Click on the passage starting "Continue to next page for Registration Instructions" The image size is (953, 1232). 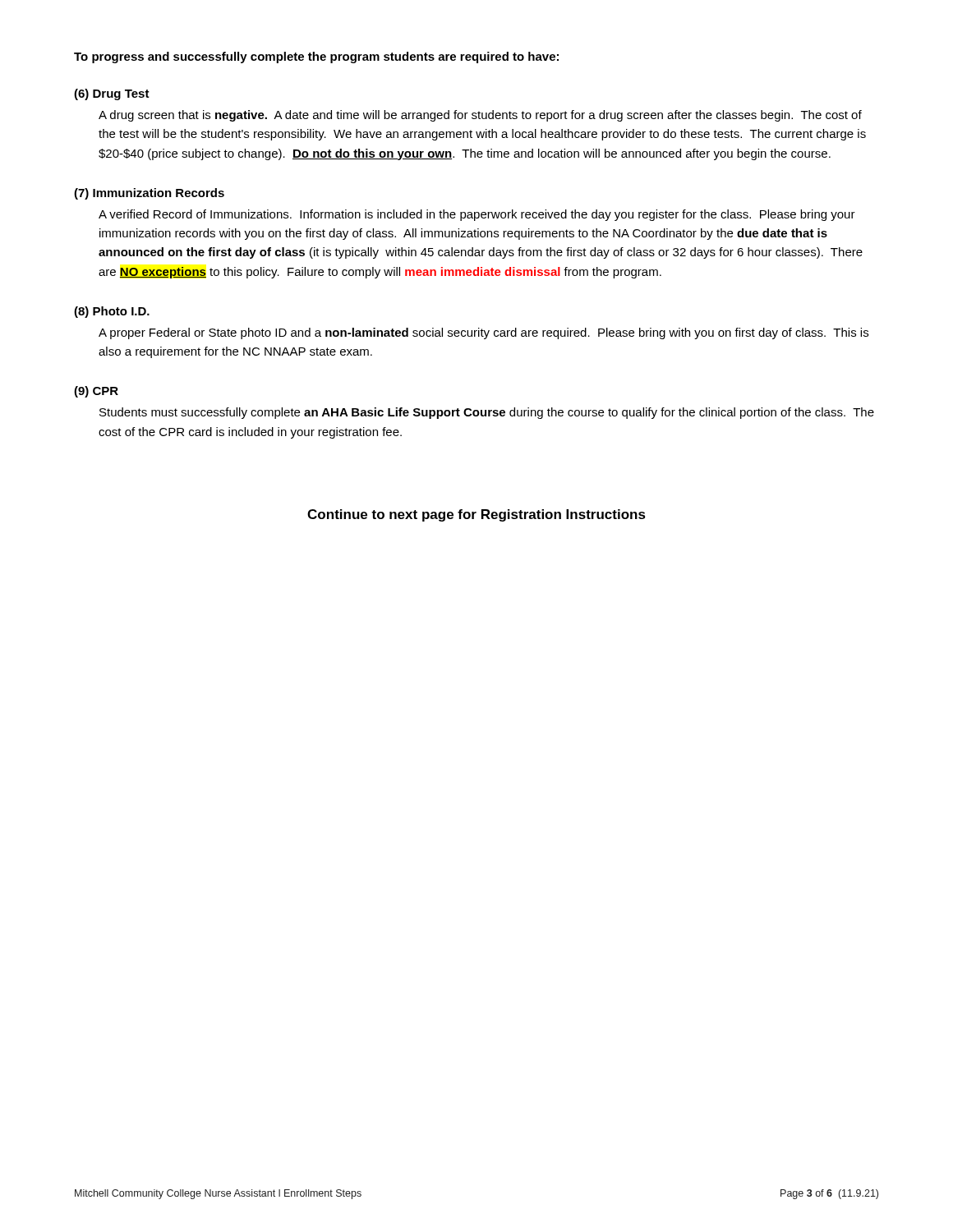476,514
